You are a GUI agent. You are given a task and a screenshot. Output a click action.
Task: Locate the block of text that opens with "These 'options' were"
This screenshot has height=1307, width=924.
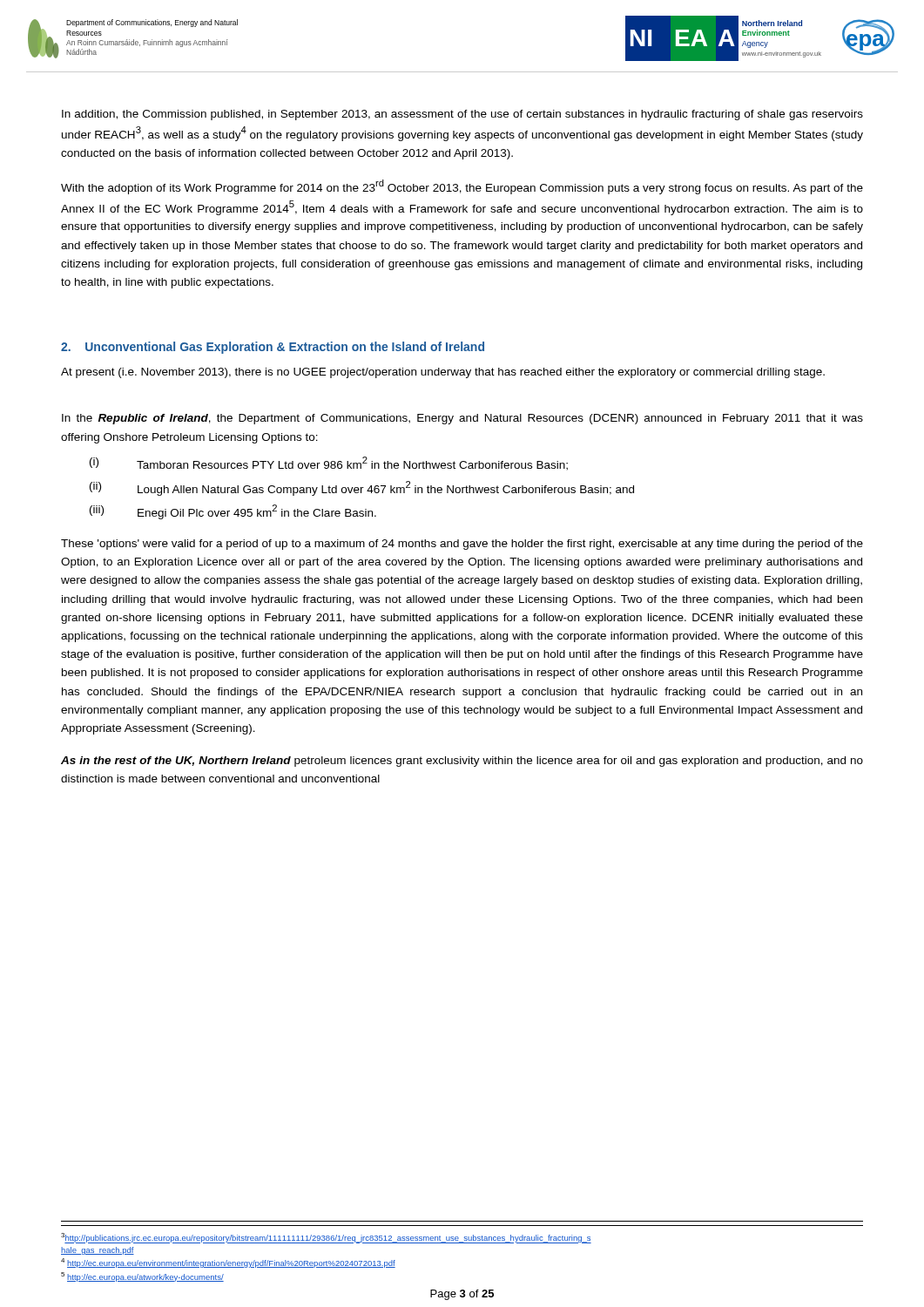pyautogui.click(x=462, y=636)
